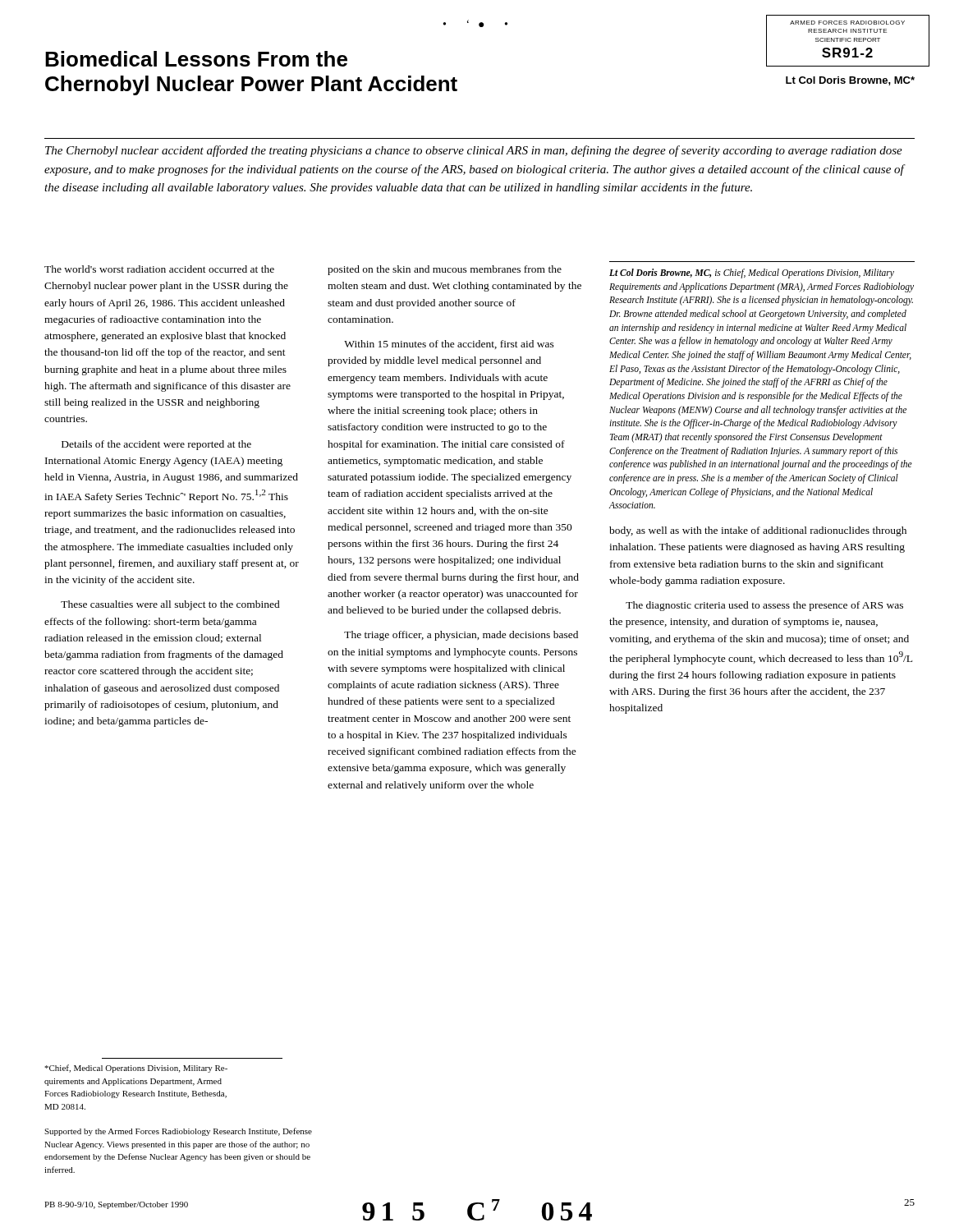Click on the text block that reads "91 5 C7"
The height and width of the screenshot is (1232, 959).
(480, 1210)
